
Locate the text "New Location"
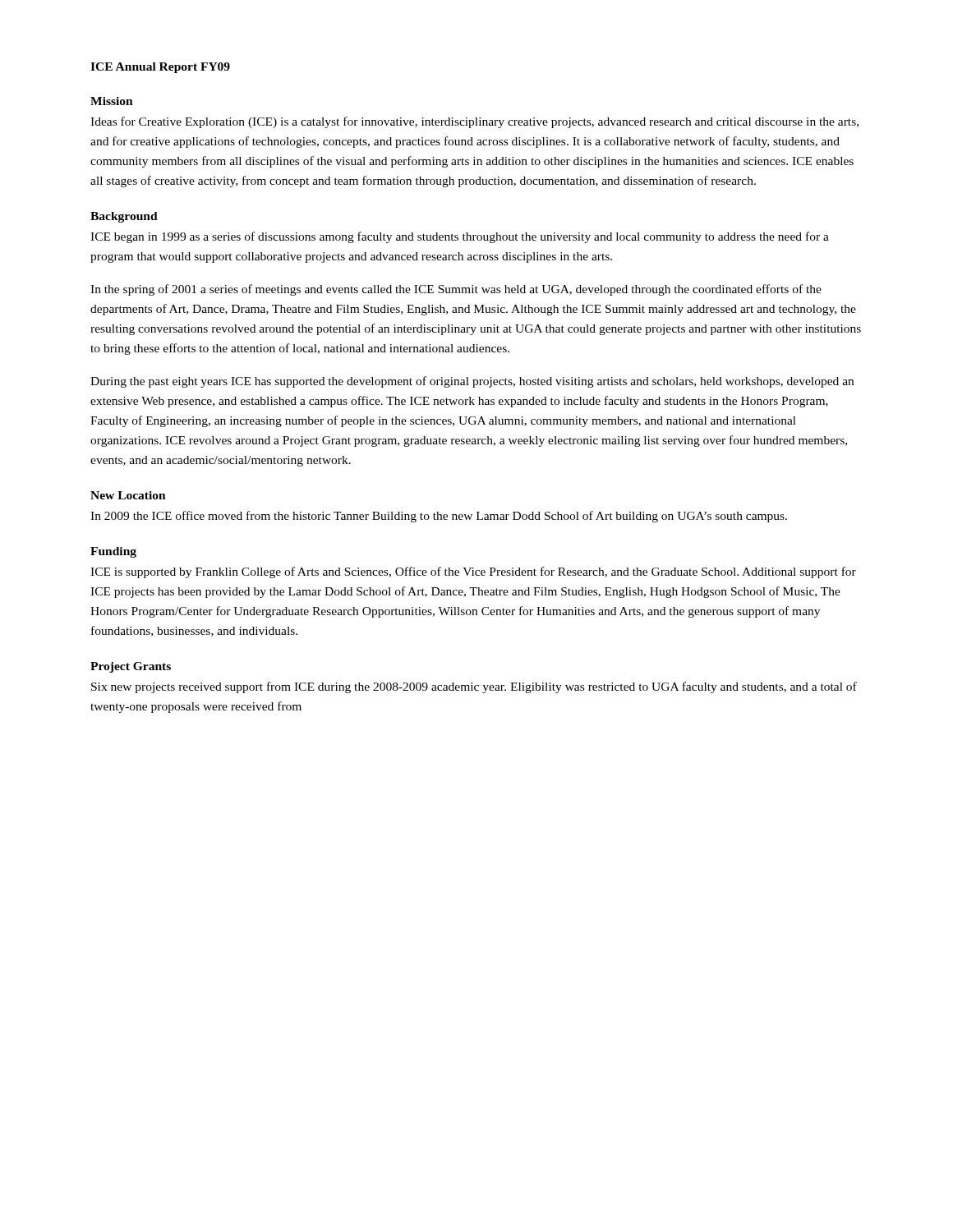[128, 495]
